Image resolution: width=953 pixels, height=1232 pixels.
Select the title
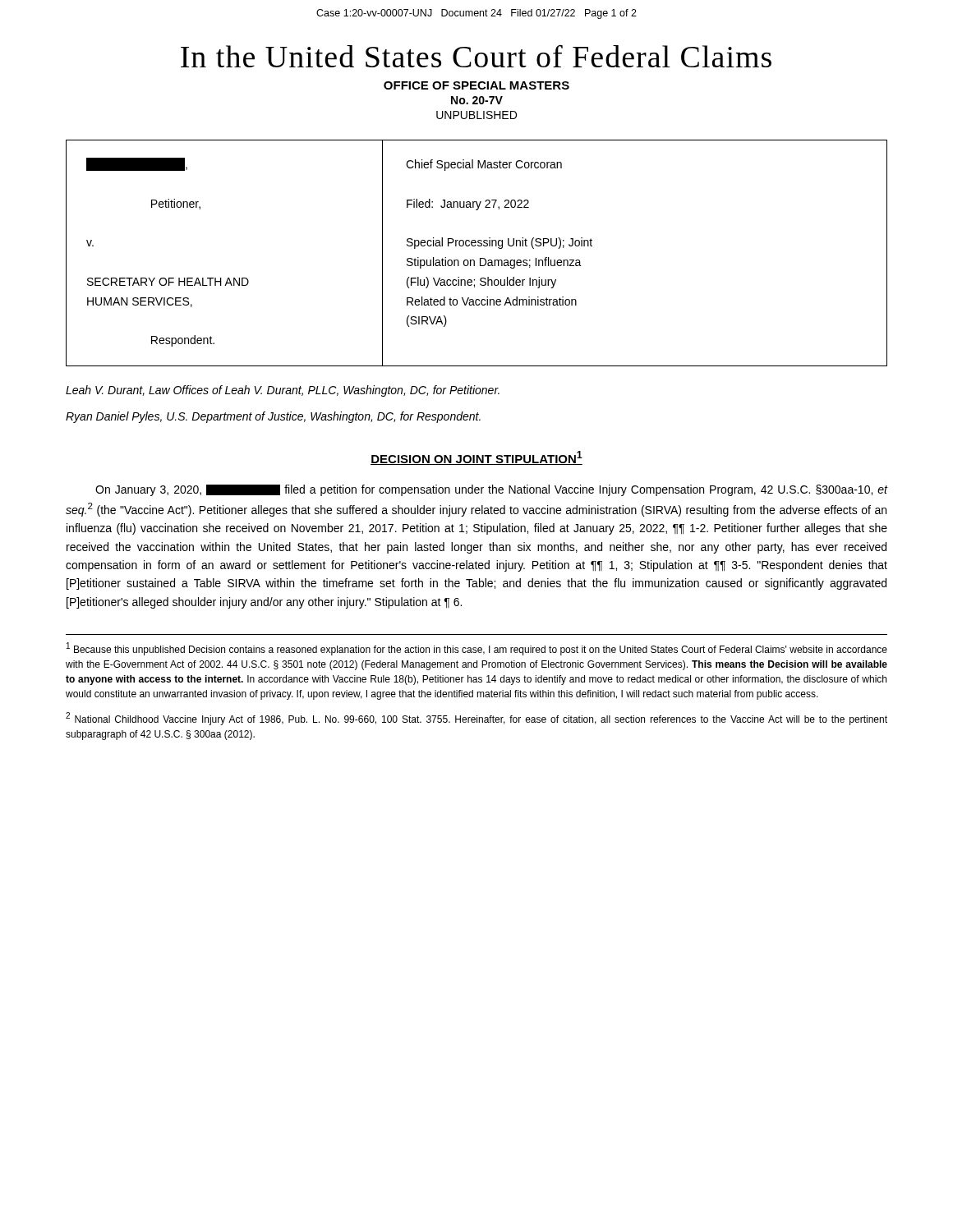[476, 80]
